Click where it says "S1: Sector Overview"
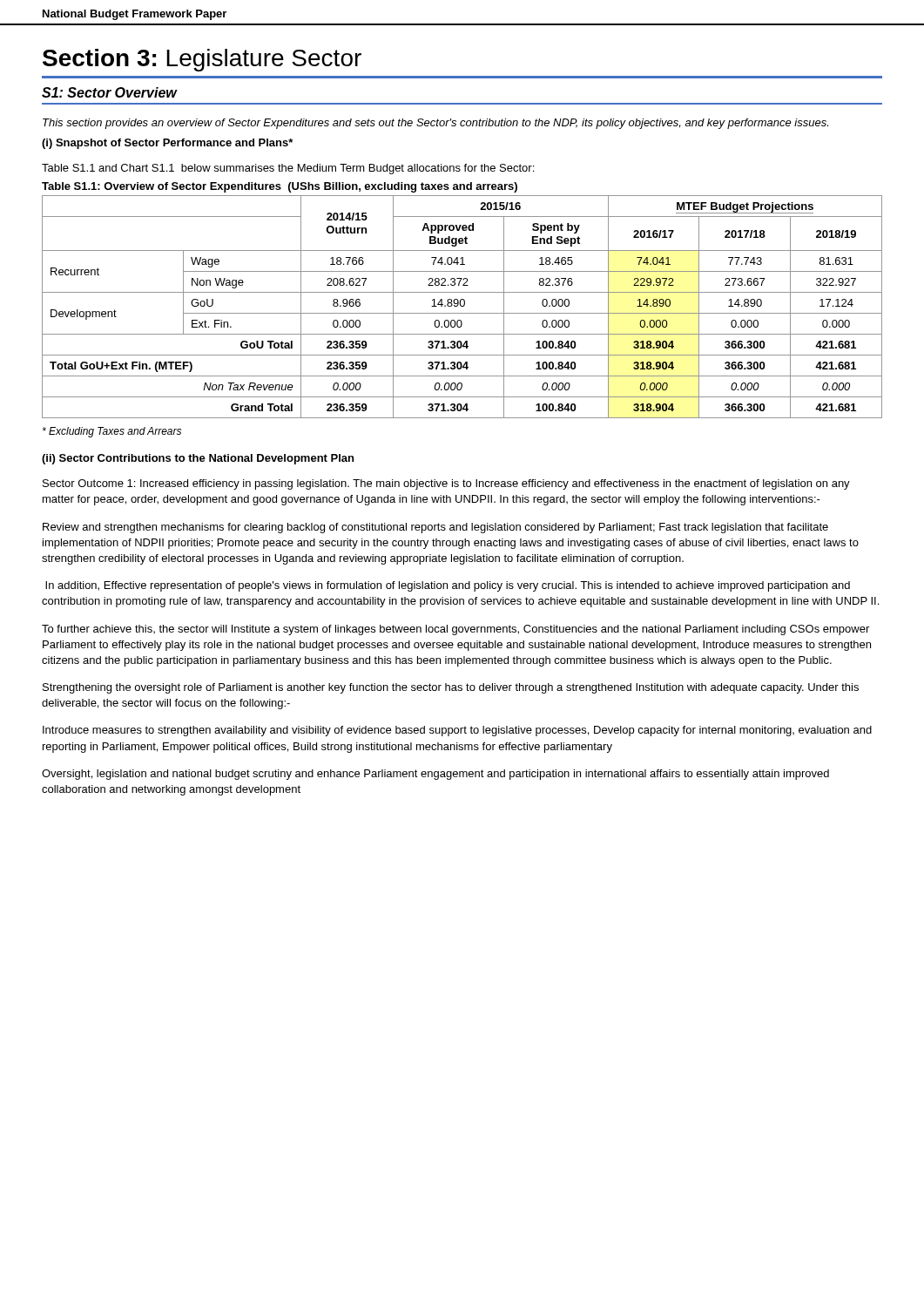This screenshot has height=1307, width=924. (x=462, y=95)
